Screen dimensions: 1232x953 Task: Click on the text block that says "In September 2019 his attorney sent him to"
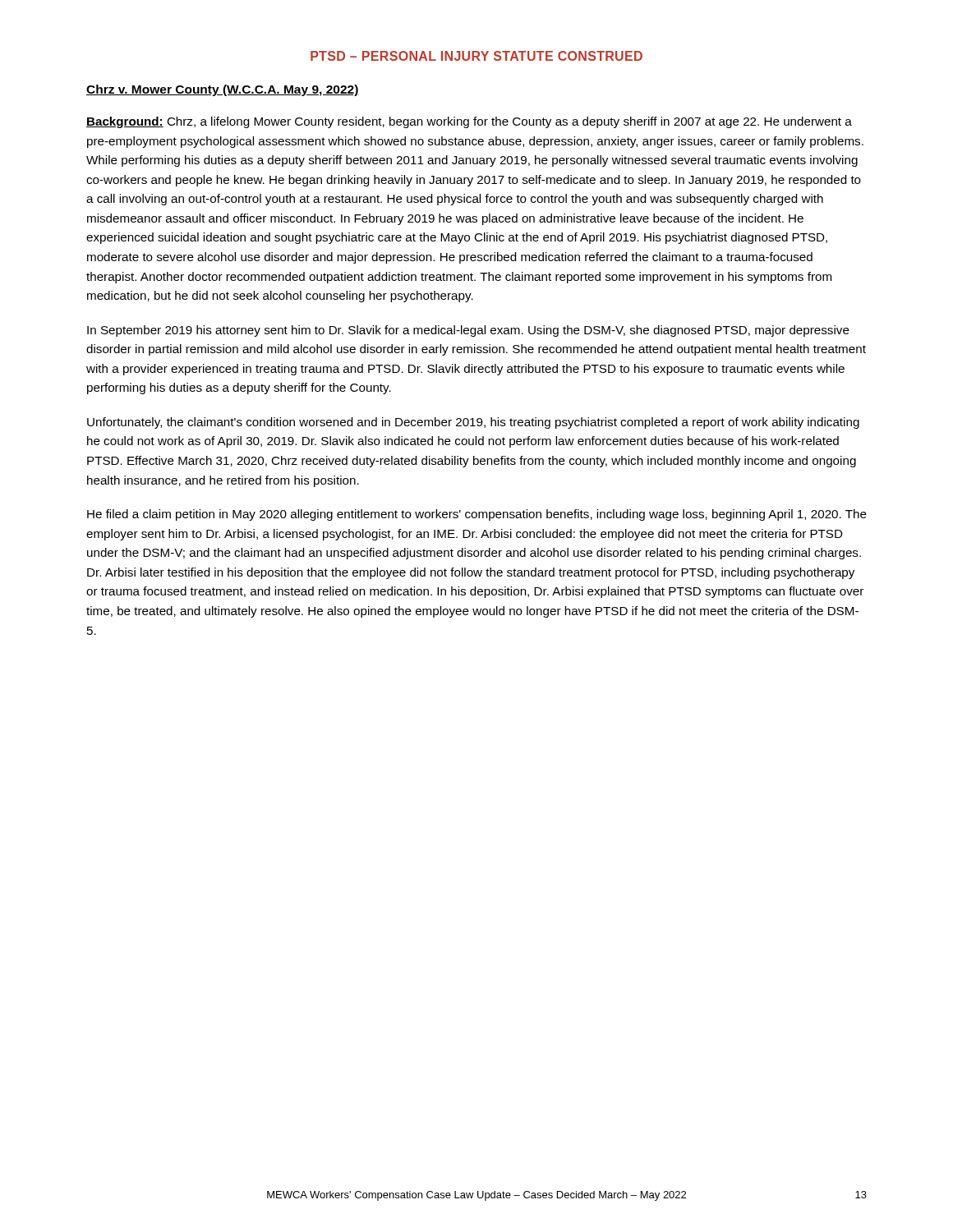(x=476, y=359)
